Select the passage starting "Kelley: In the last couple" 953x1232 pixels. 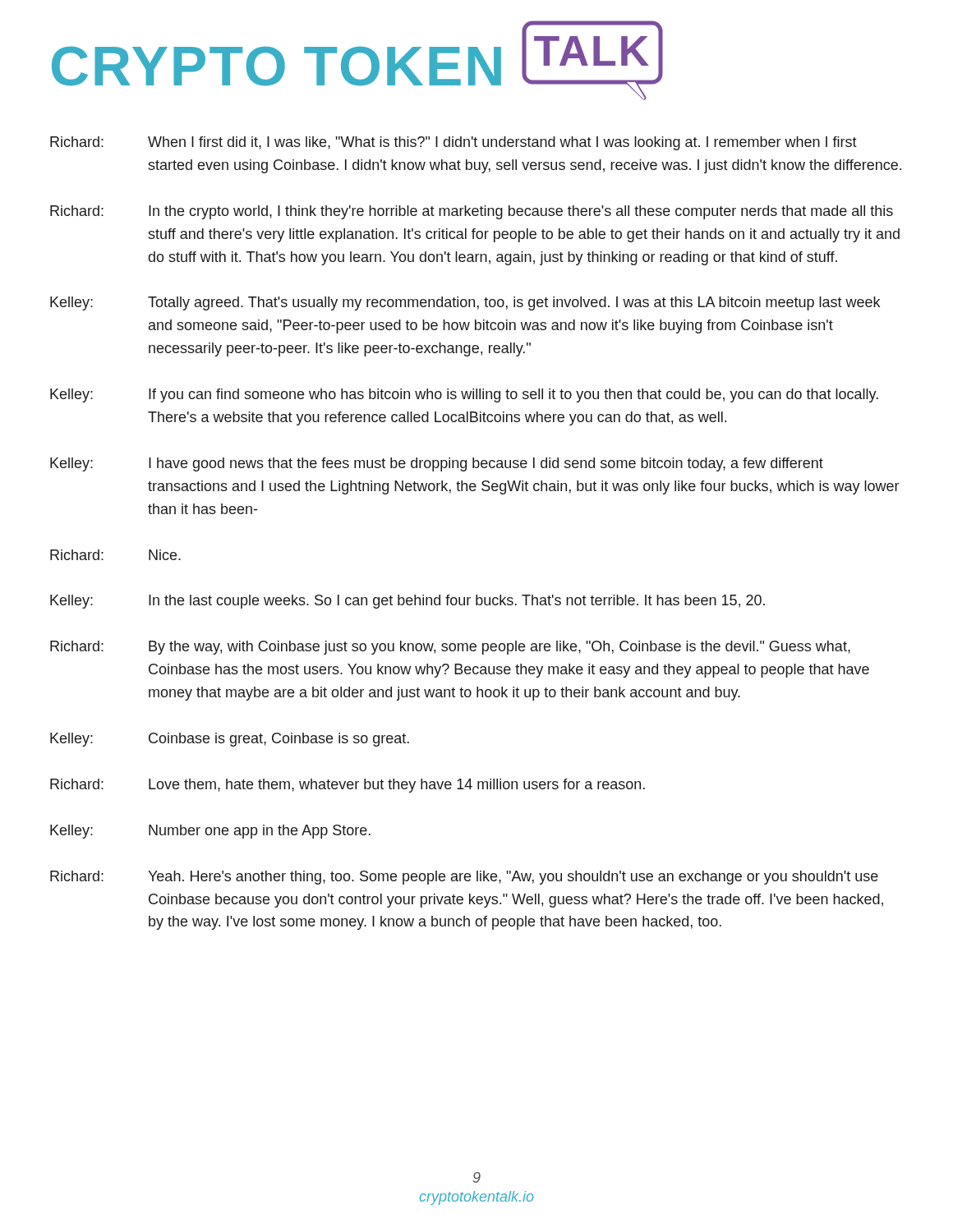476,602
